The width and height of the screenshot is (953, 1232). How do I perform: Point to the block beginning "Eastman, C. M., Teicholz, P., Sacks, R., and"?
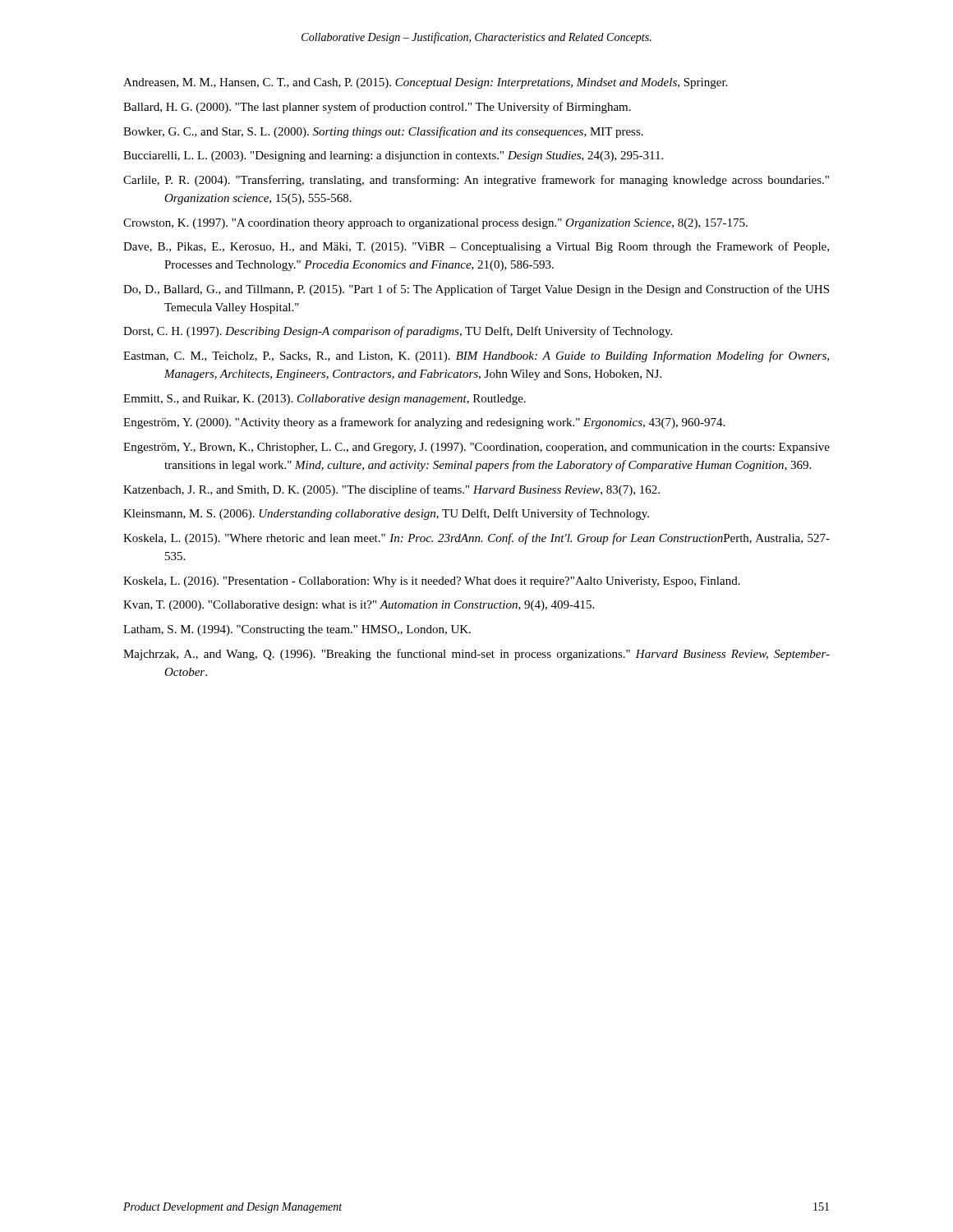coord(476,365)
